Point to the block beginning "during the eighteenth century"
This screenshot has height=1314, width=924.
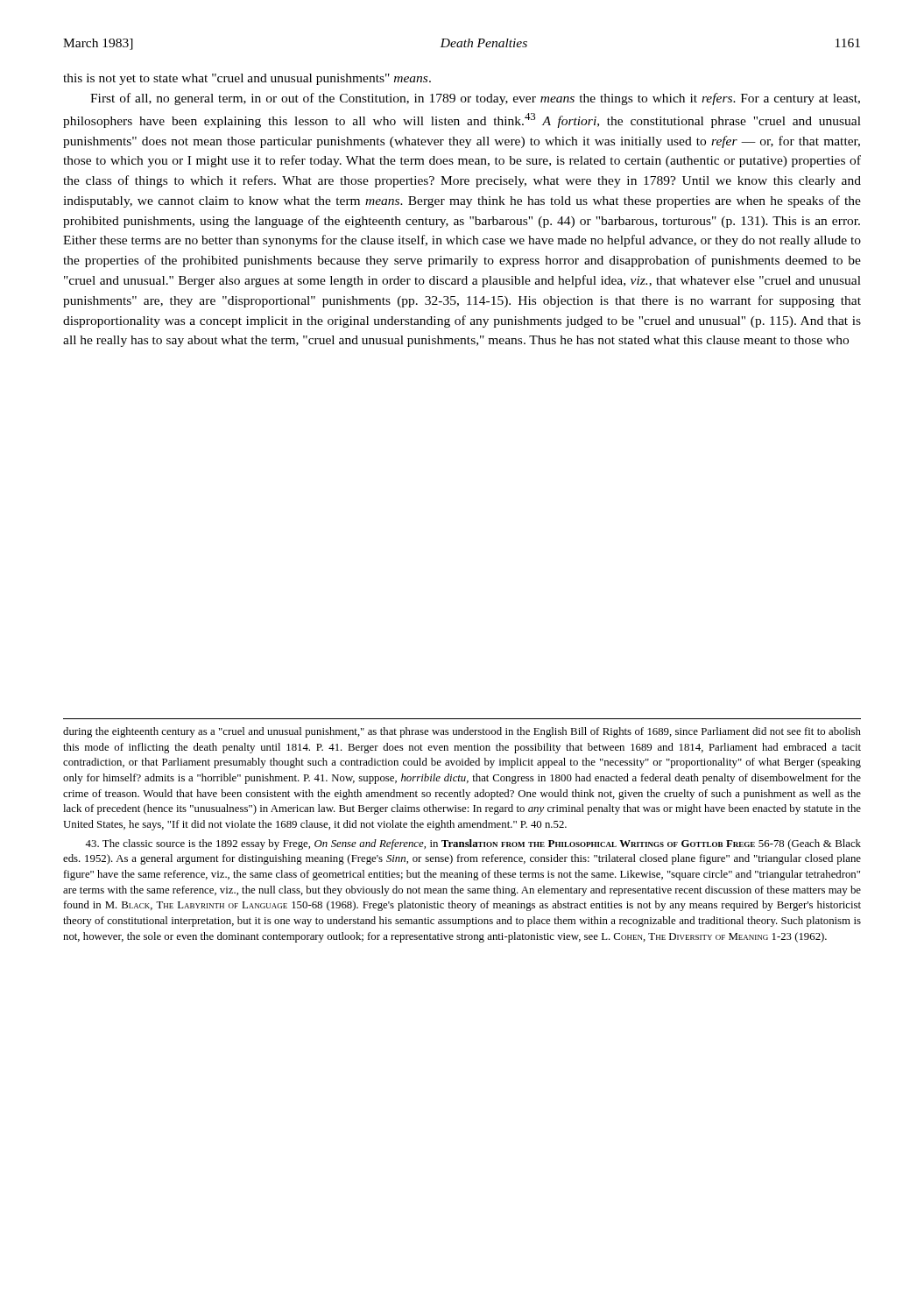coord(462,834)
